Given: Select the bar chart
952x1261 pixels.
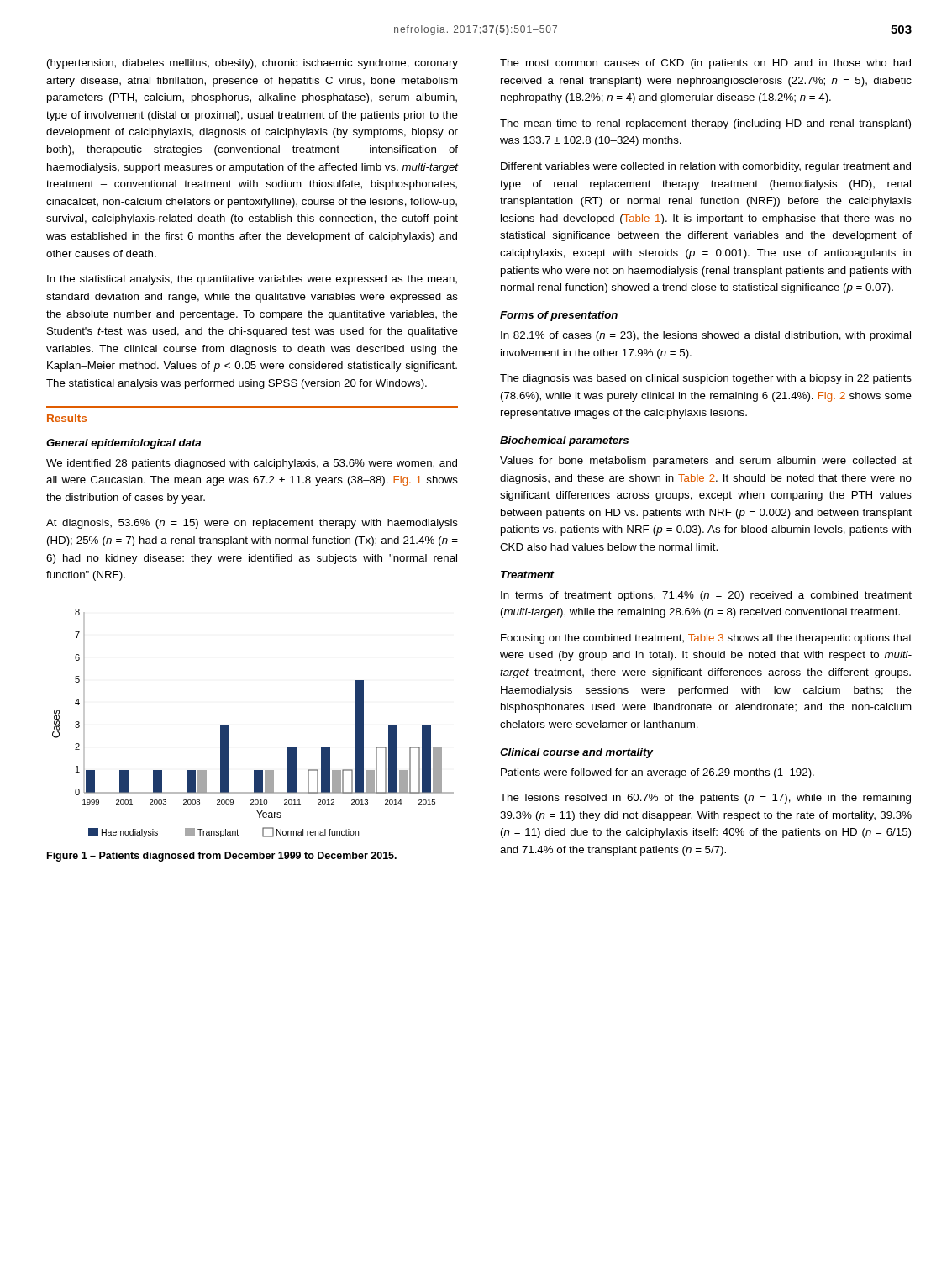Looking at the screenshot, I should click(252, 721).
